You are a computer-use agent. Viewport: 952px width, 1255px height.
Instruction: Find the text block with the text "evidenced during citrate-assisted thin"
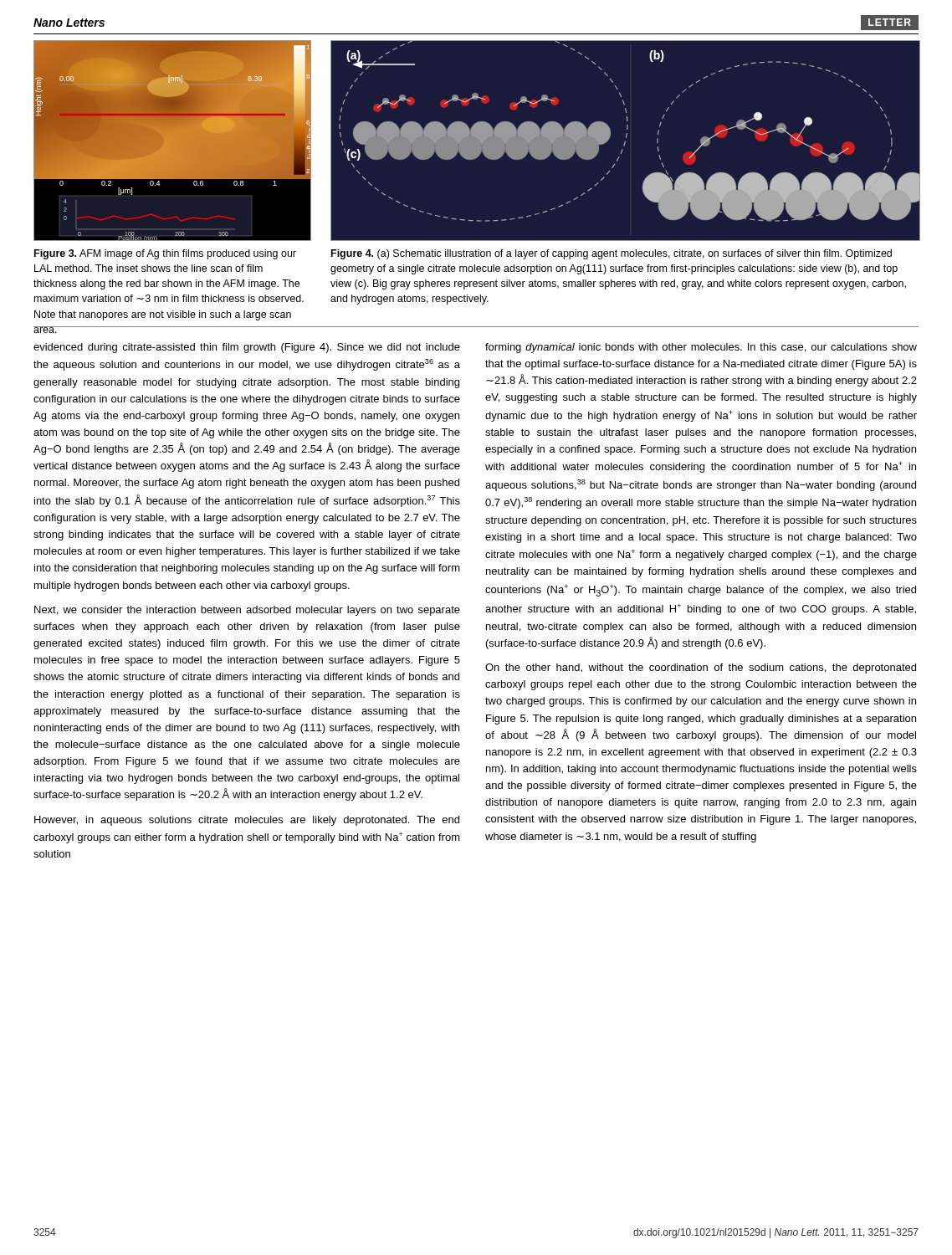click(x=247, y=601)
